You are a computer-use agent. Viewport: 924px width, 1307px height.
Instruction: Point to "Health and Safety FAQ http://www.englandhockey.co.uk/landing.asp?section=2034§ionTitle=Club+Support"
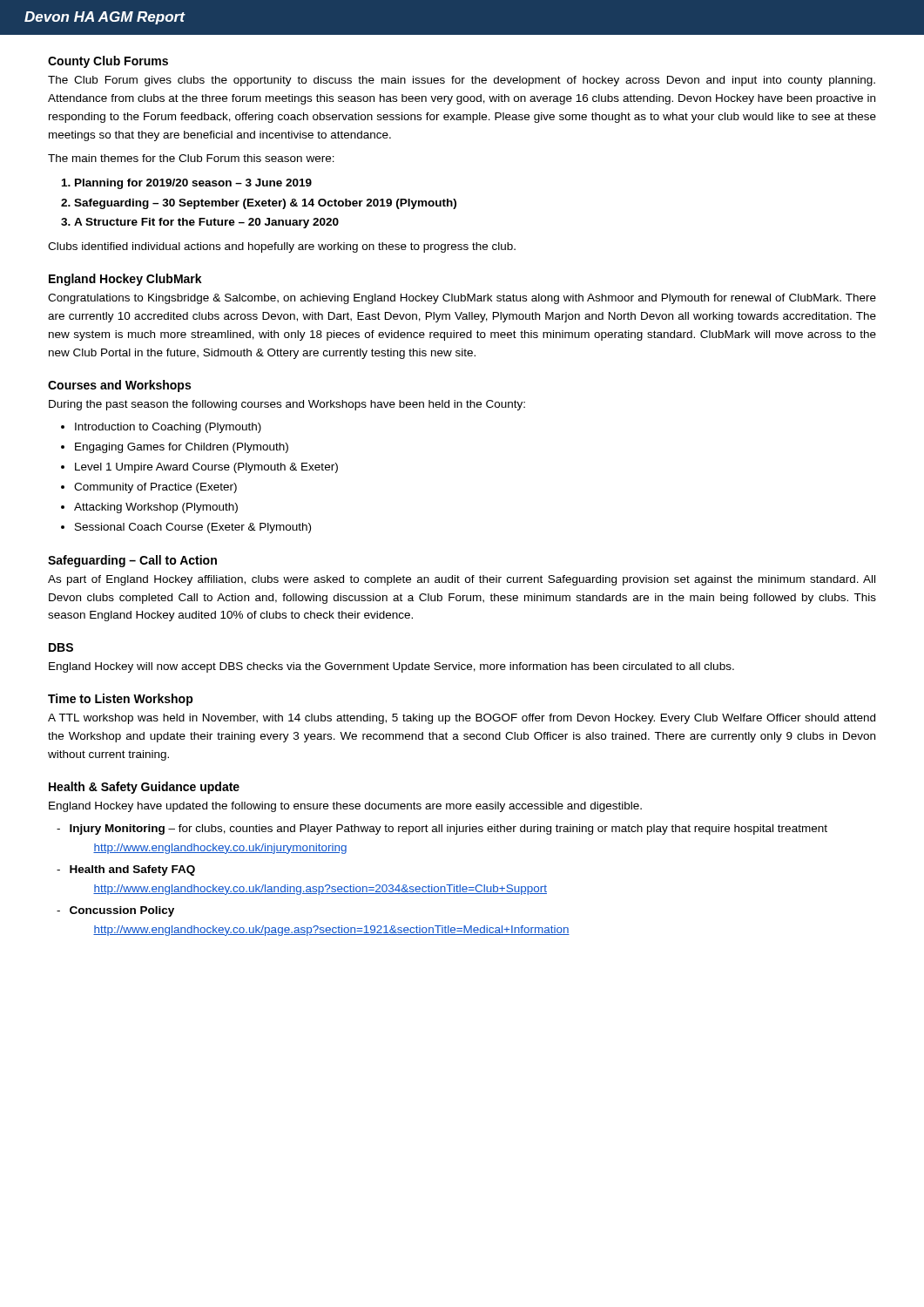308,879
